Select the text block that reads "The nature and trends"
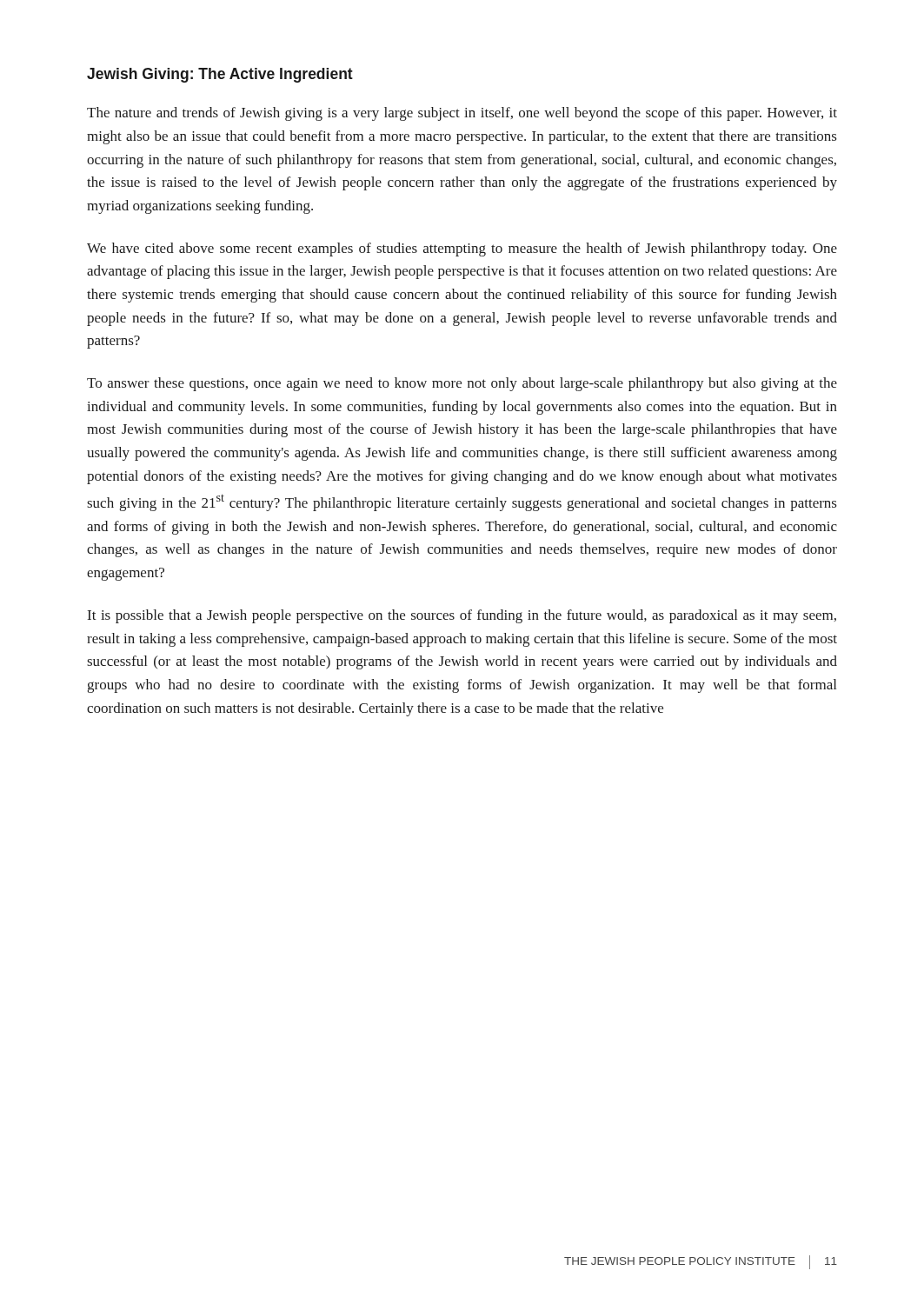The height and width of the screenshot is (1304, 924). pyautogui.click(x=462, y=159)
